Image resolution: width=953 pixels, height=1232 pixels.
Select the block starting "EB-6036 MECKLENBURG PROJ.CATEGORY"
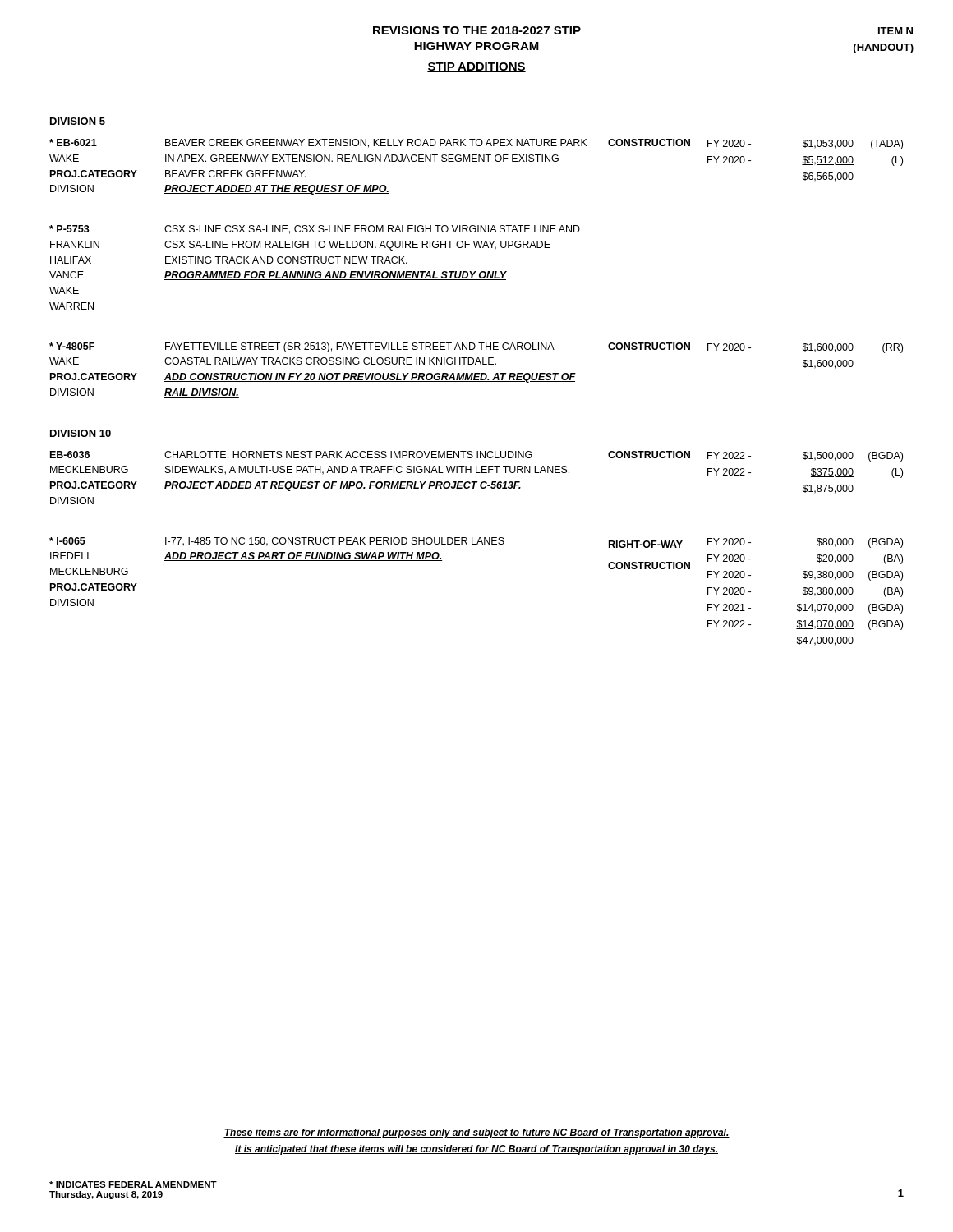click(476, 478)
